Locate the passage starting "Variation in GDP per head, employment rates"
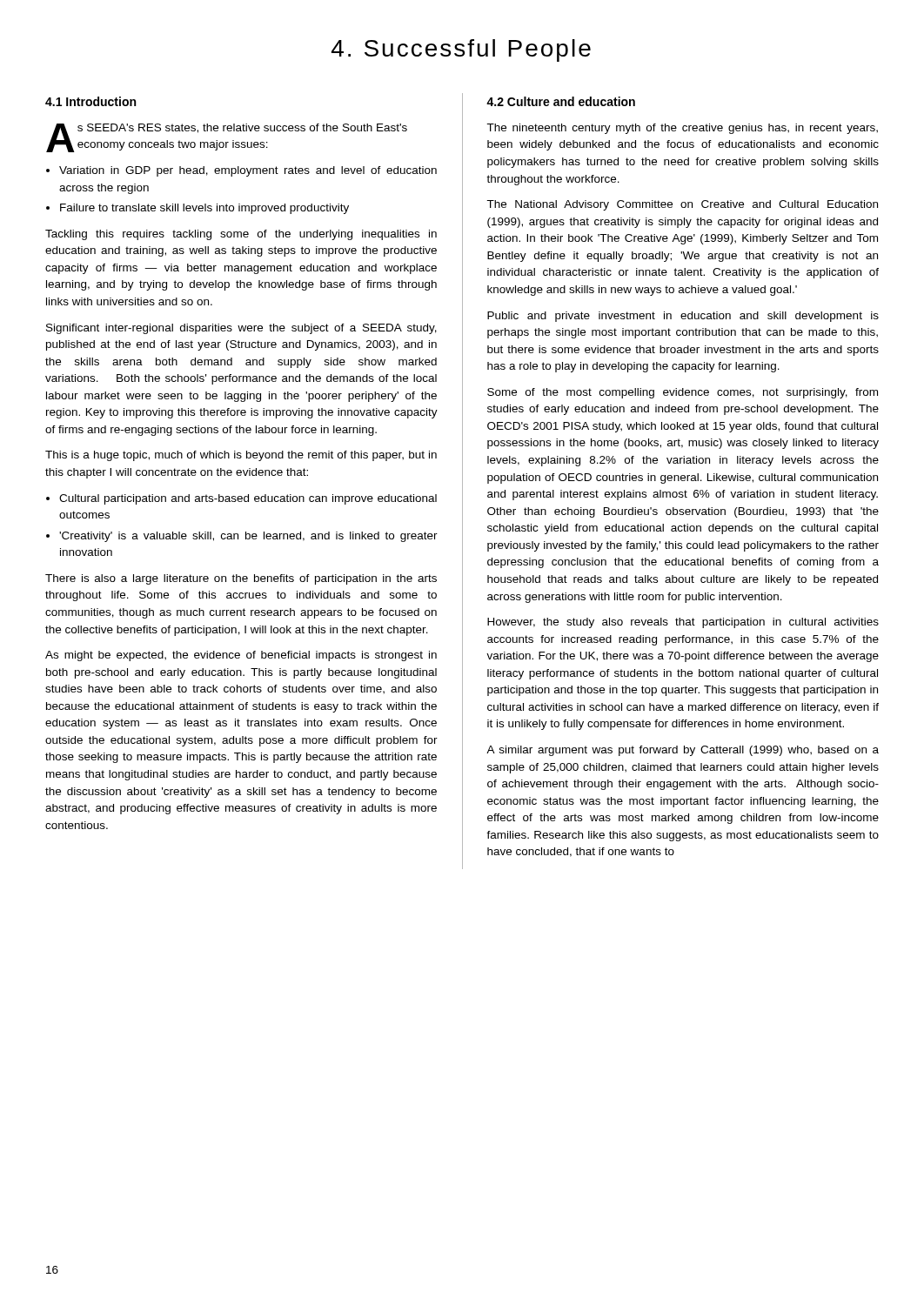This screenshot has width=924, height=1305. tap(248, 179)
